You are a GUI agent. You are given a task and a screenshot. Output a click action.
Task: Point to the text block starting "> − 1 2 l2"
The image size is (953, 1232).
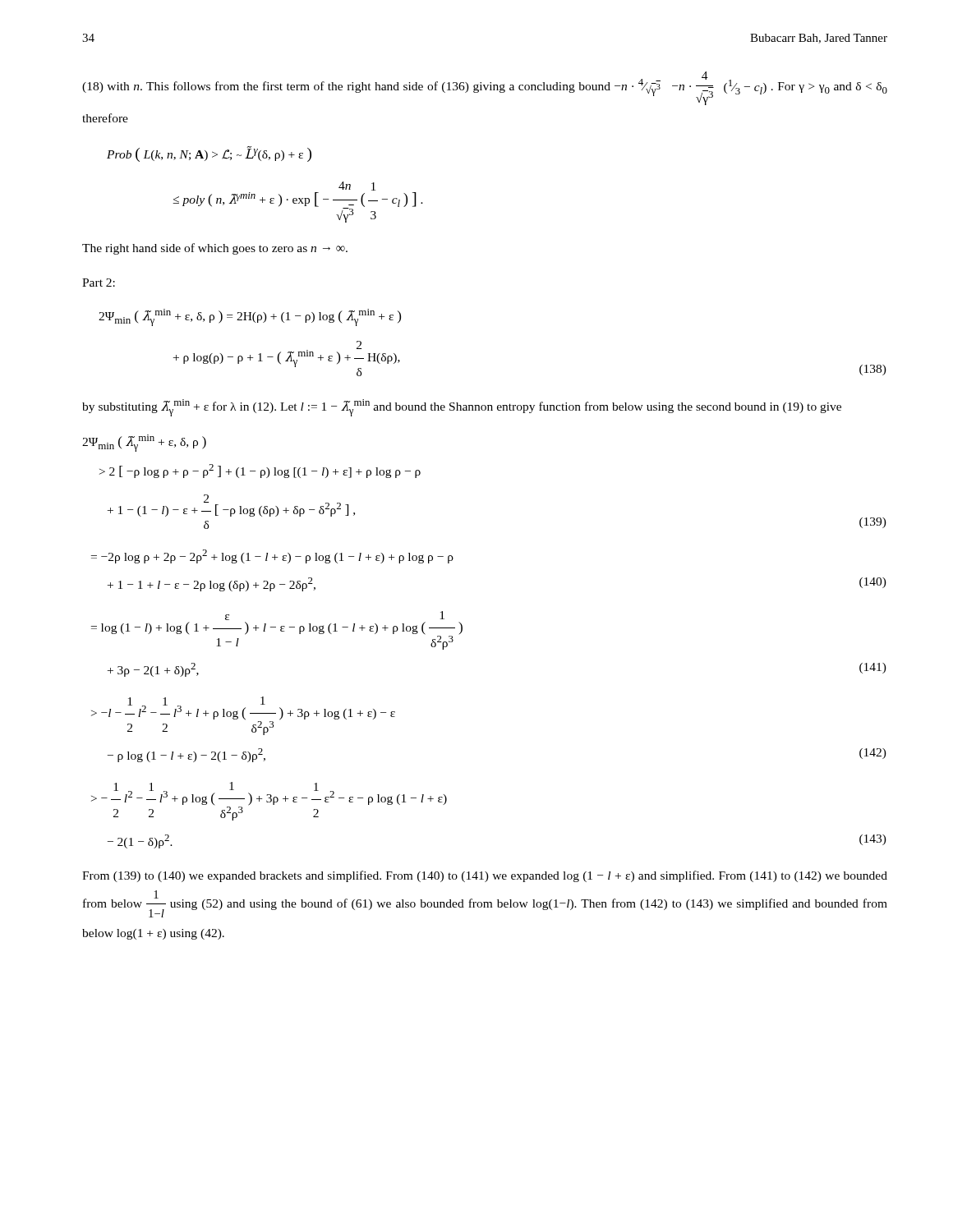tap(269, 801)
